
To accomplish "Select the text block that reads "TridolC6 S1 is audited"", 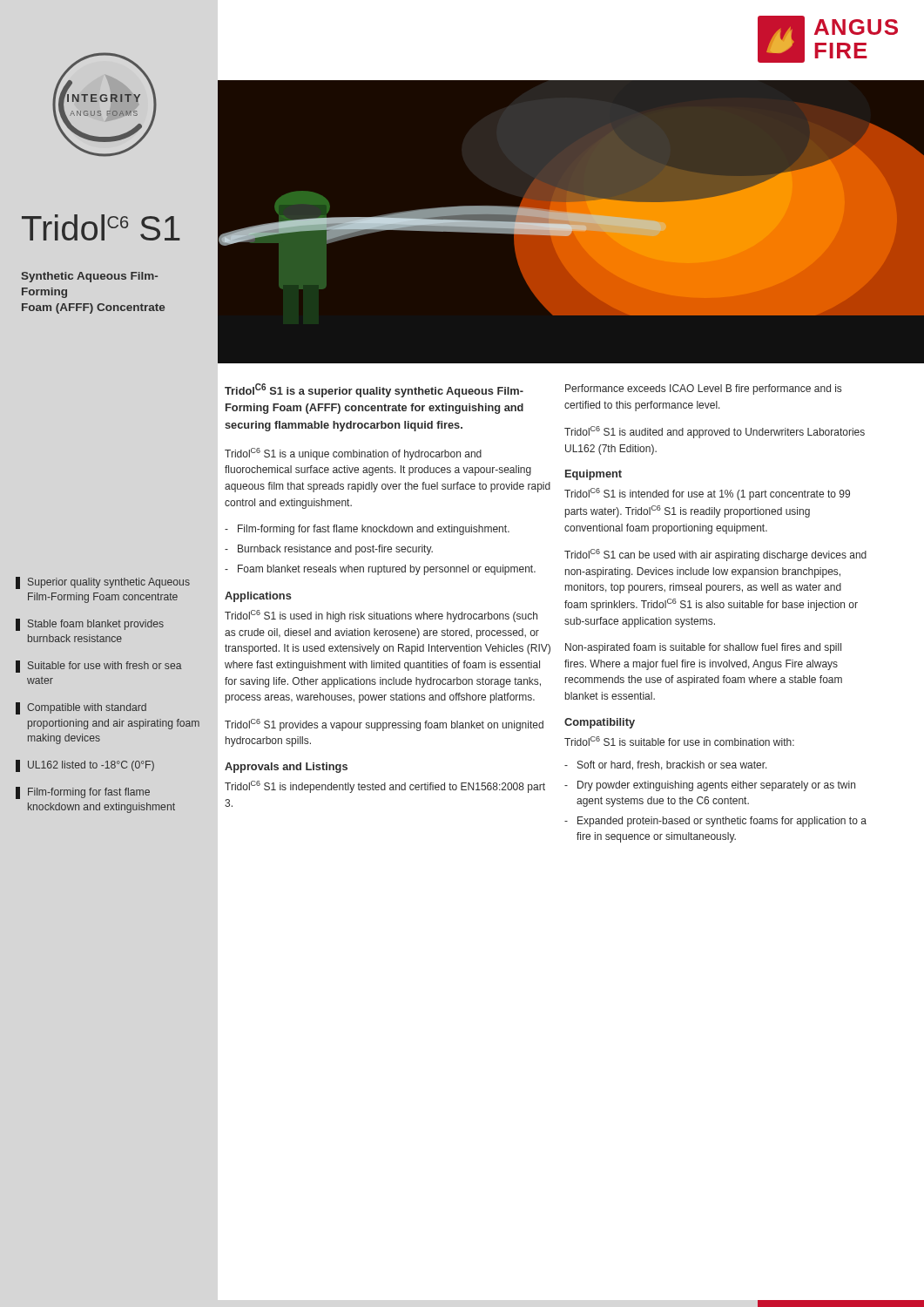I will pyautogui.click(x=715, y=440).
